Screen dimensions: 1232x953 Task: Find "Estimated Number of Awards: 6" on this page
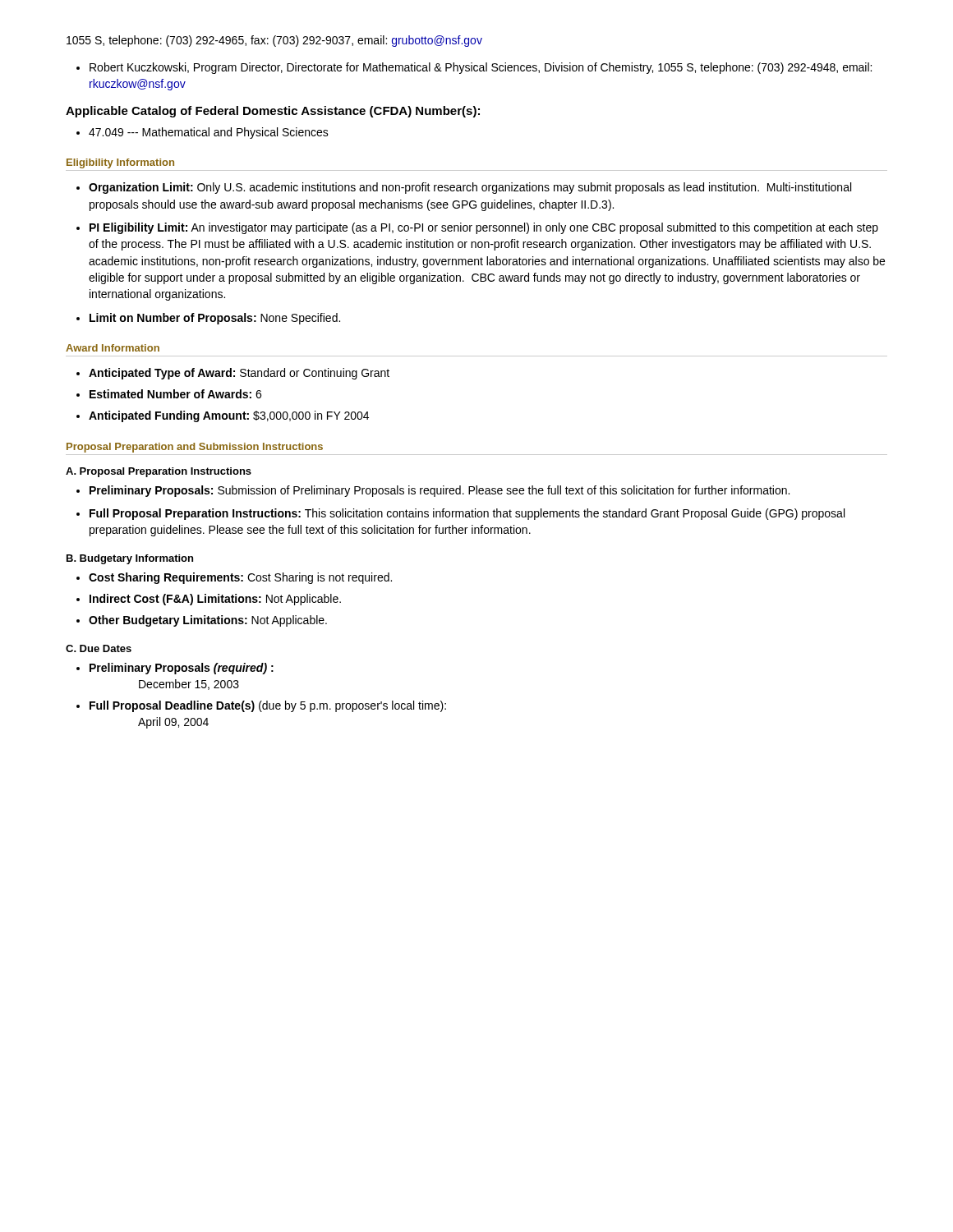coord(175,394)
